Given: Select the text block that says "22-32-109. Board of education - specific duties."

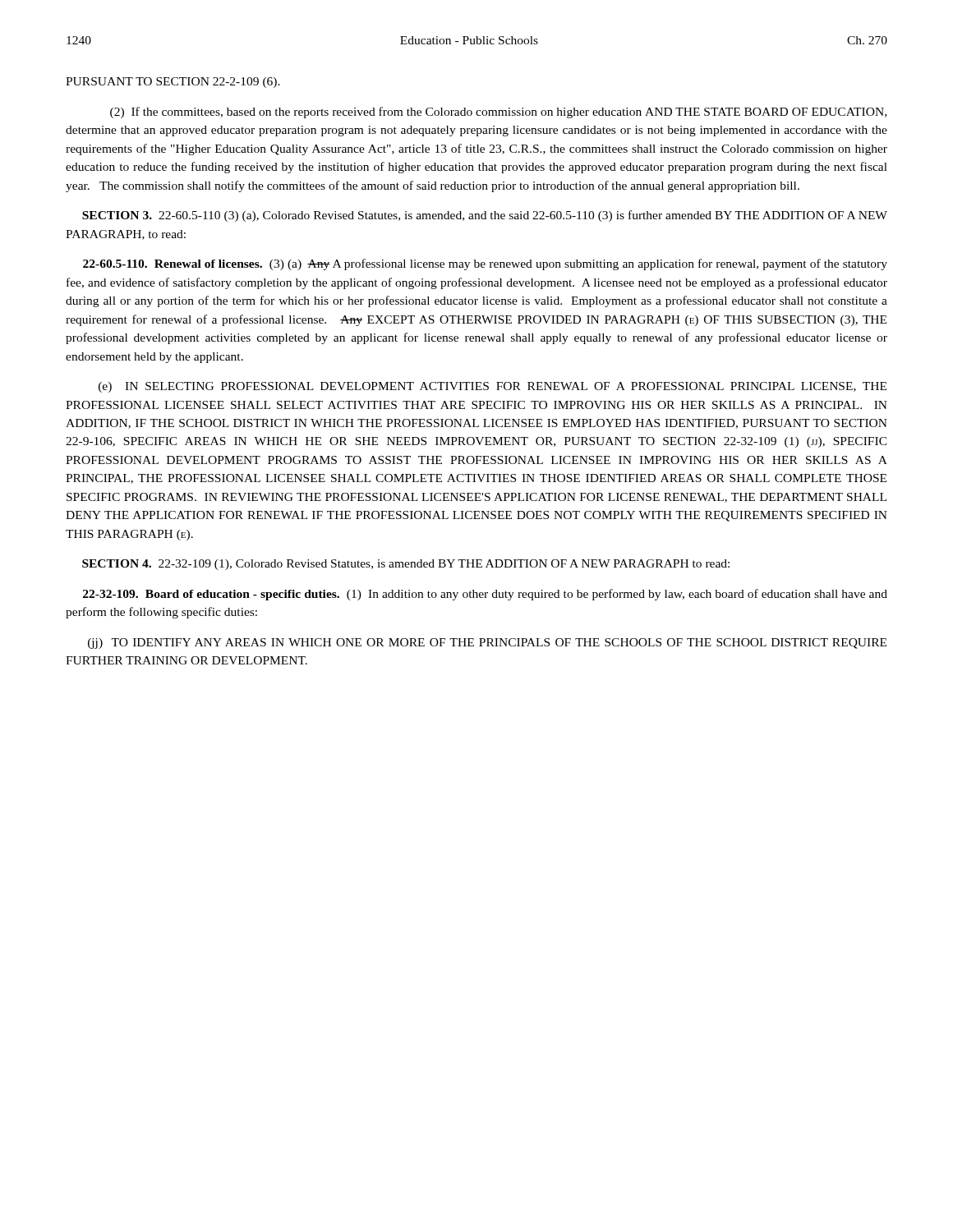Looking at the screenshot, I should click(x=476, y=602).
